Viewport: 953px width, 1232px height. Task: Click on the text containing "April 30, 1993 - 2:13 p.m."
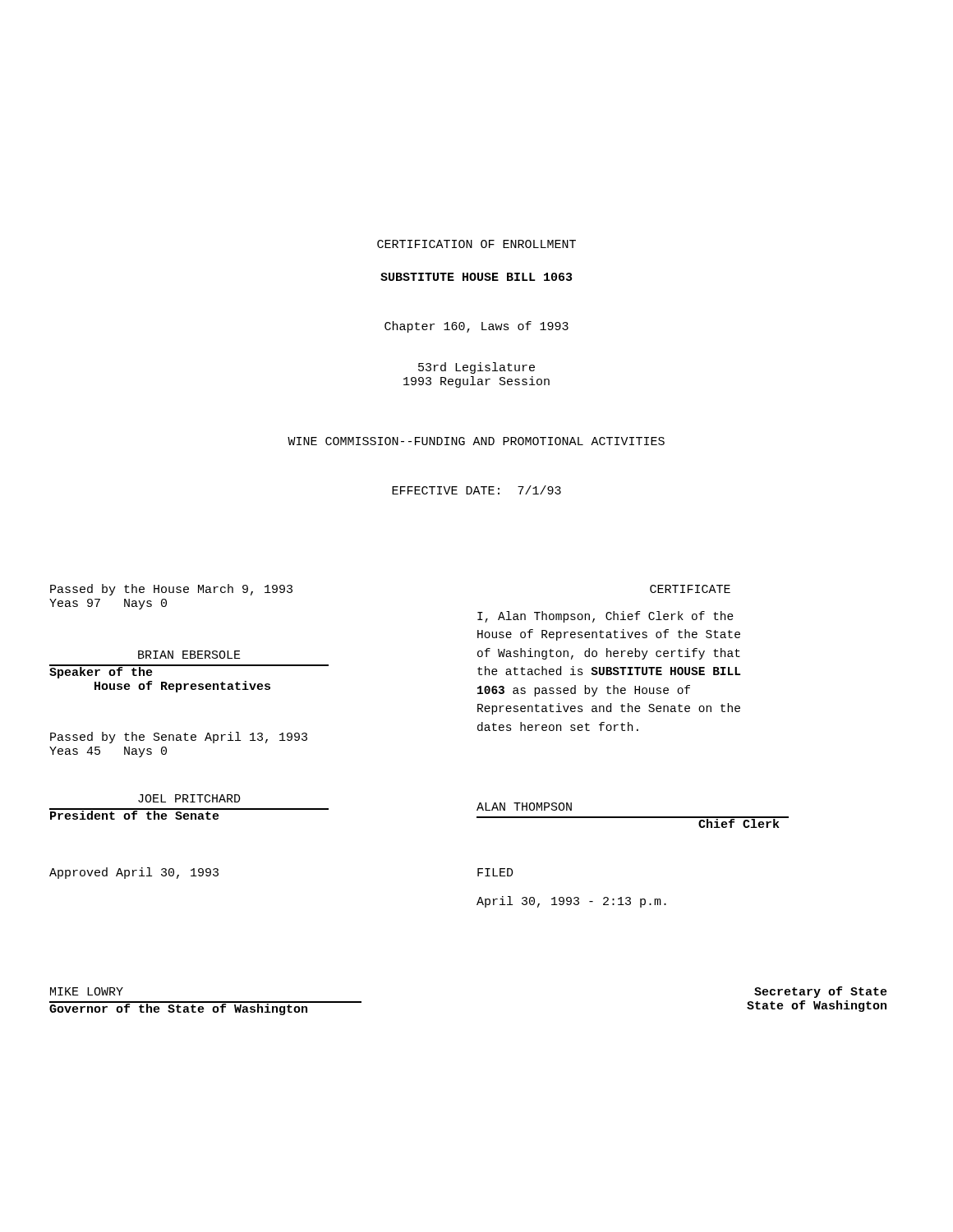(573, 902)
